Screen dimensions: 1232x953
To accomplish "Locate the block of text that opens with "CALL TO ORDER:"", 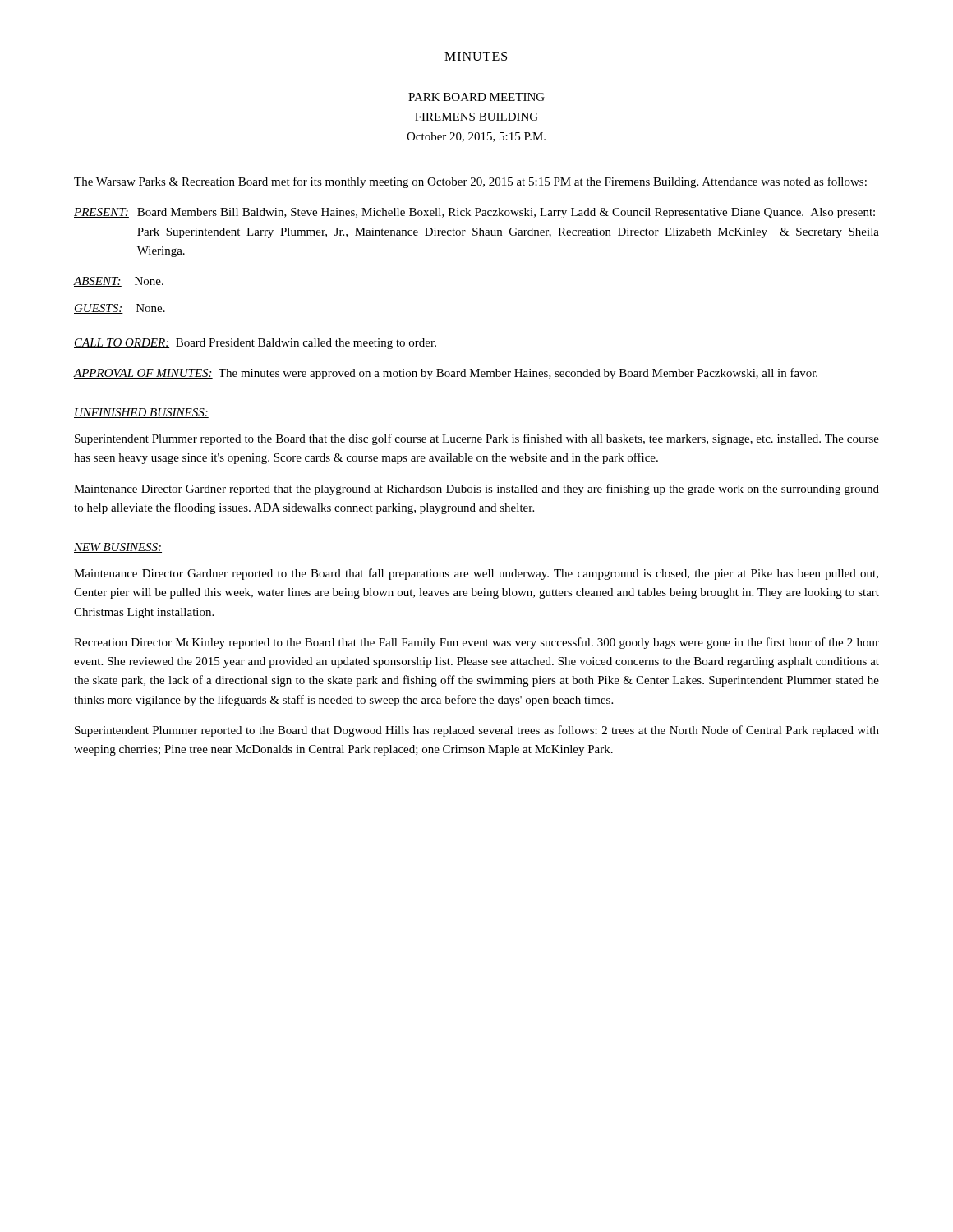I will (x=255, y=342).
